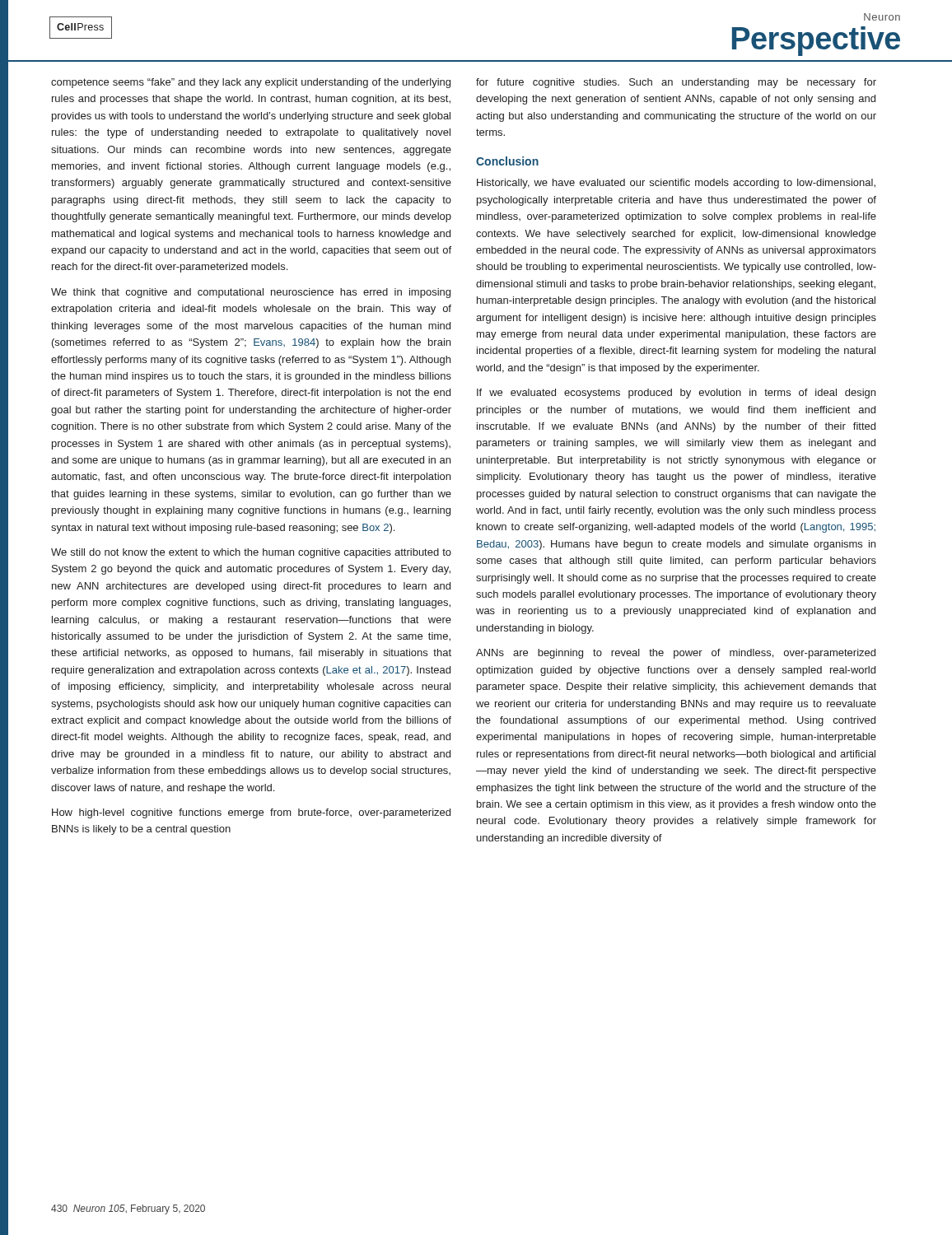Click on the block starting "ANNs are beginning to reveal the"
Viewport: 952px width, 1235px height.
[676, 745]
